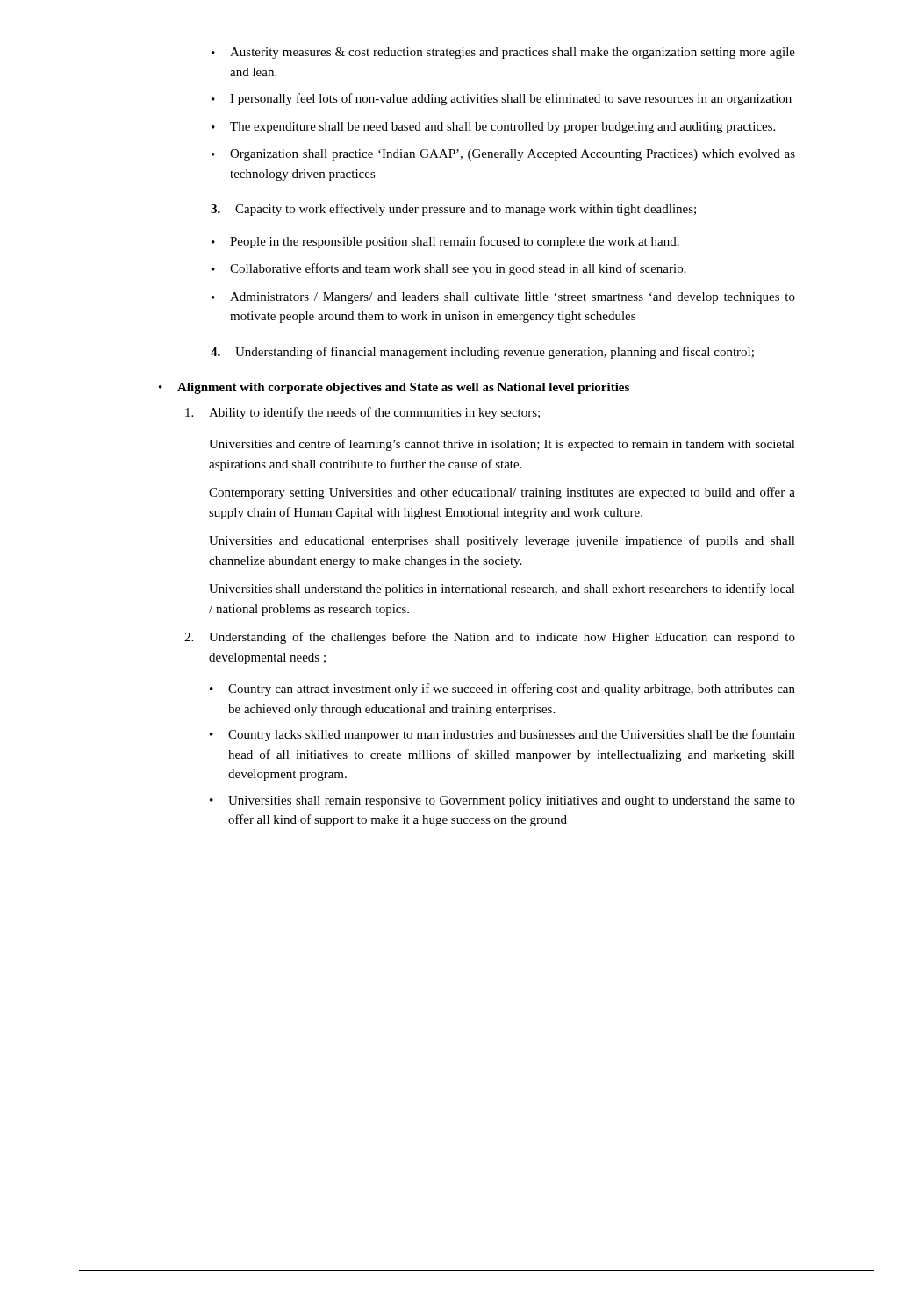918x1316 pixels.
Task: Point to the passage starting "• Universities shall remain responsive to"
Action: [502, 810]
